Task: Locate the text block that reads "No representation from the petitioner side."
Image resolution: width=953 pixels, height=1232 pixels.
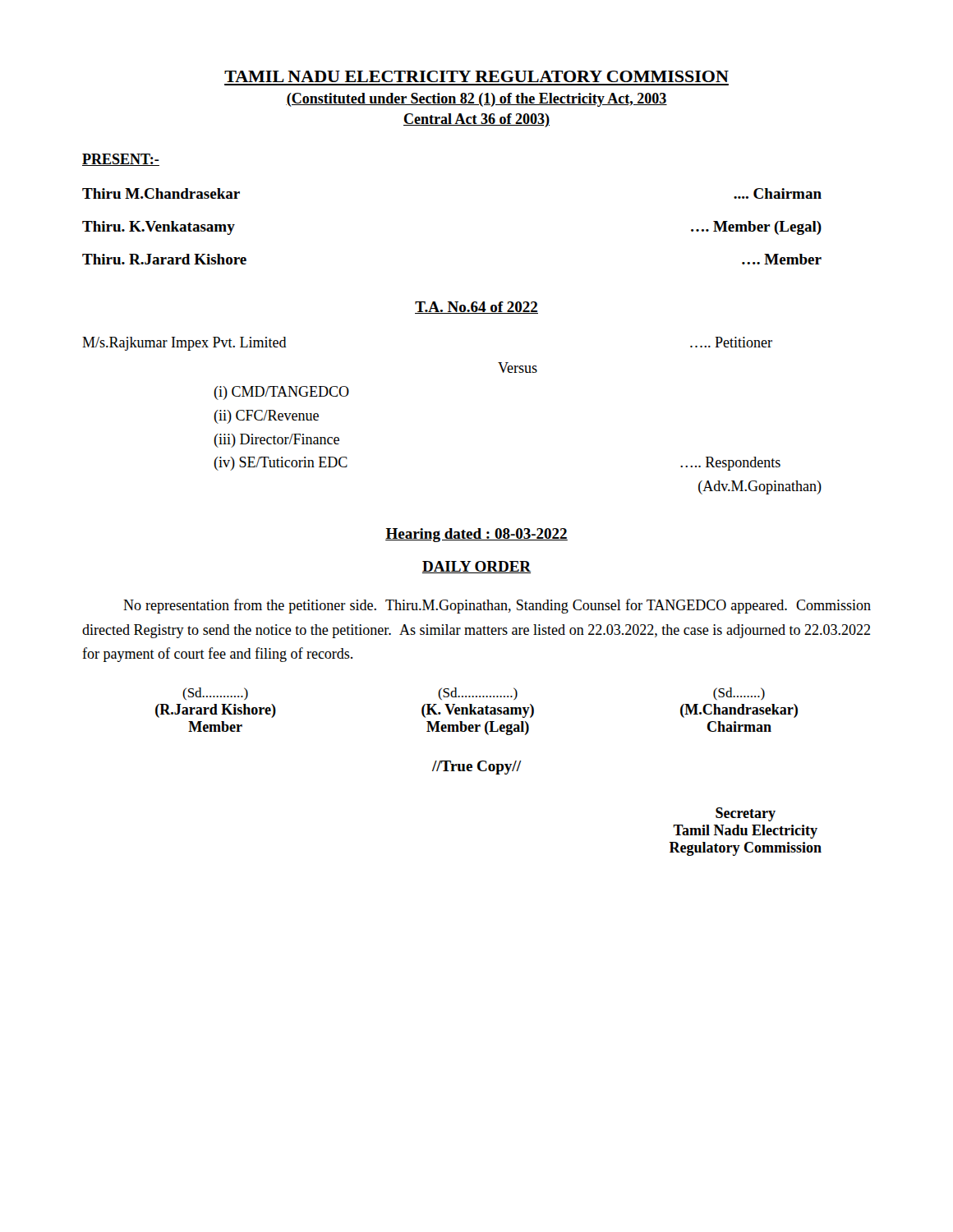Action: point(476,630)
